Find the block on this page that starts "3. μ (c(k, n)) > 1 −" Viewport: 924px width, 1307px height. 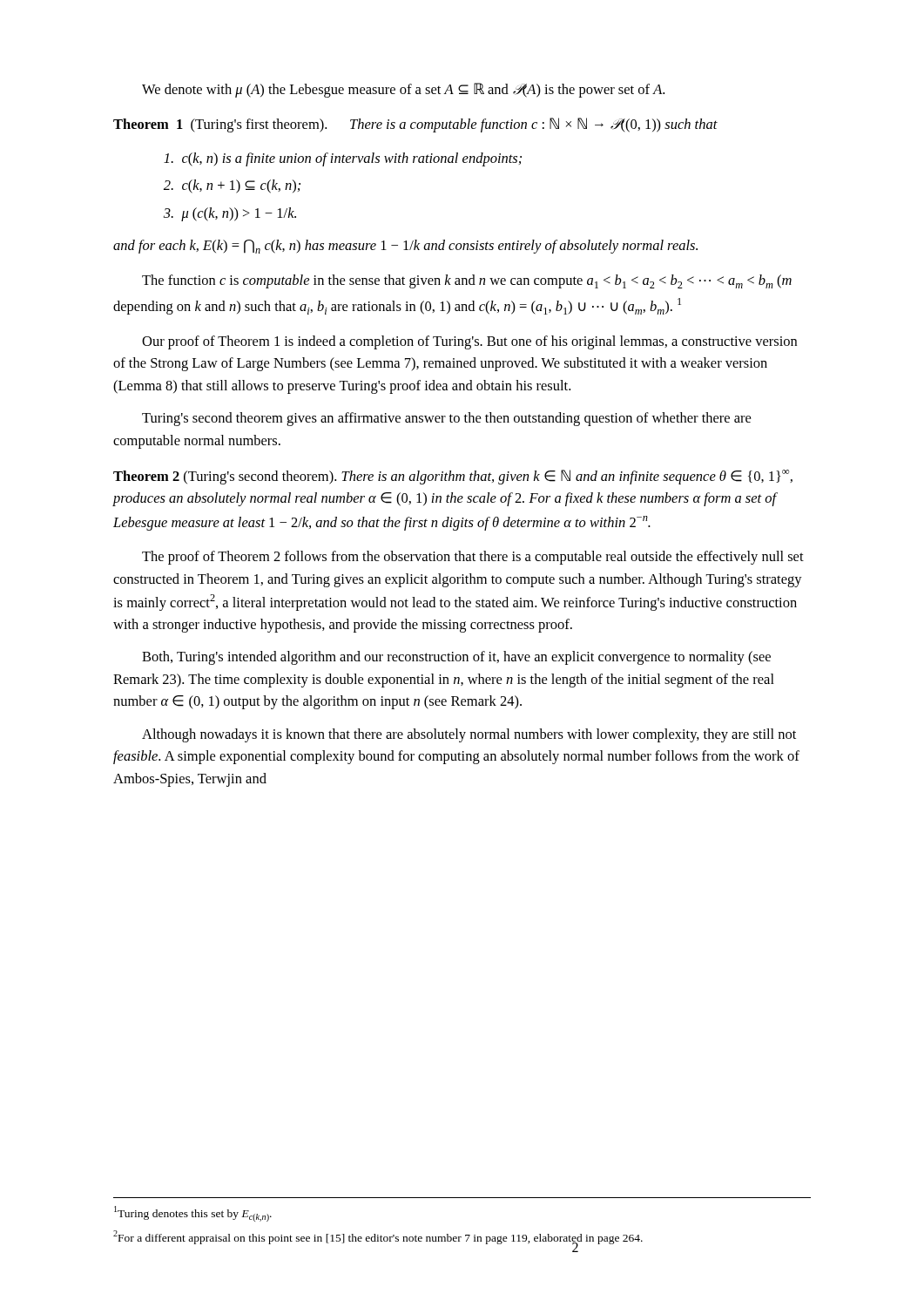tap(230, 214)
